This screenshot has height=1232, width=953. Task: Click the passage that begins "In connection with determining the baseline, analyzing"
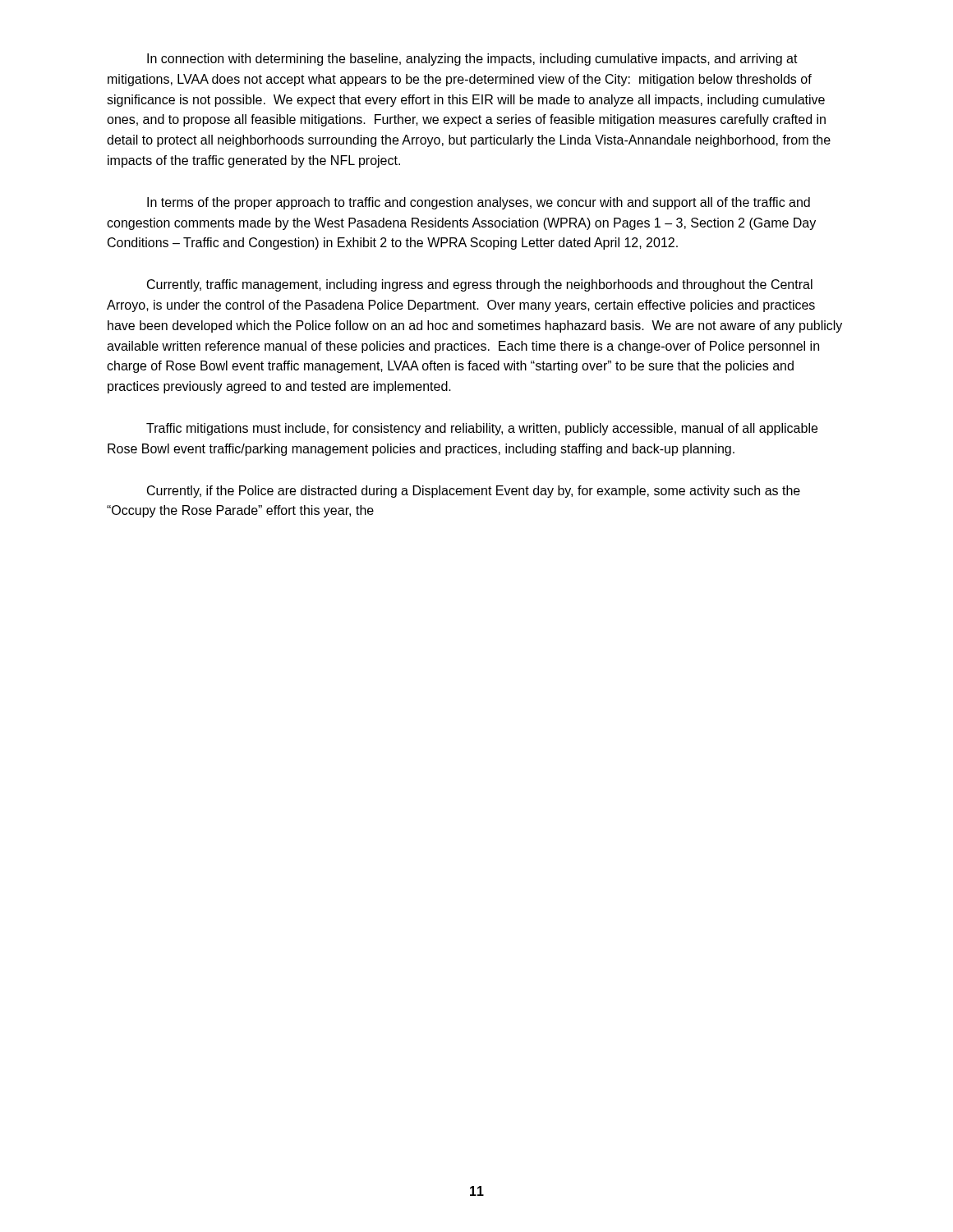click(469, 110)
